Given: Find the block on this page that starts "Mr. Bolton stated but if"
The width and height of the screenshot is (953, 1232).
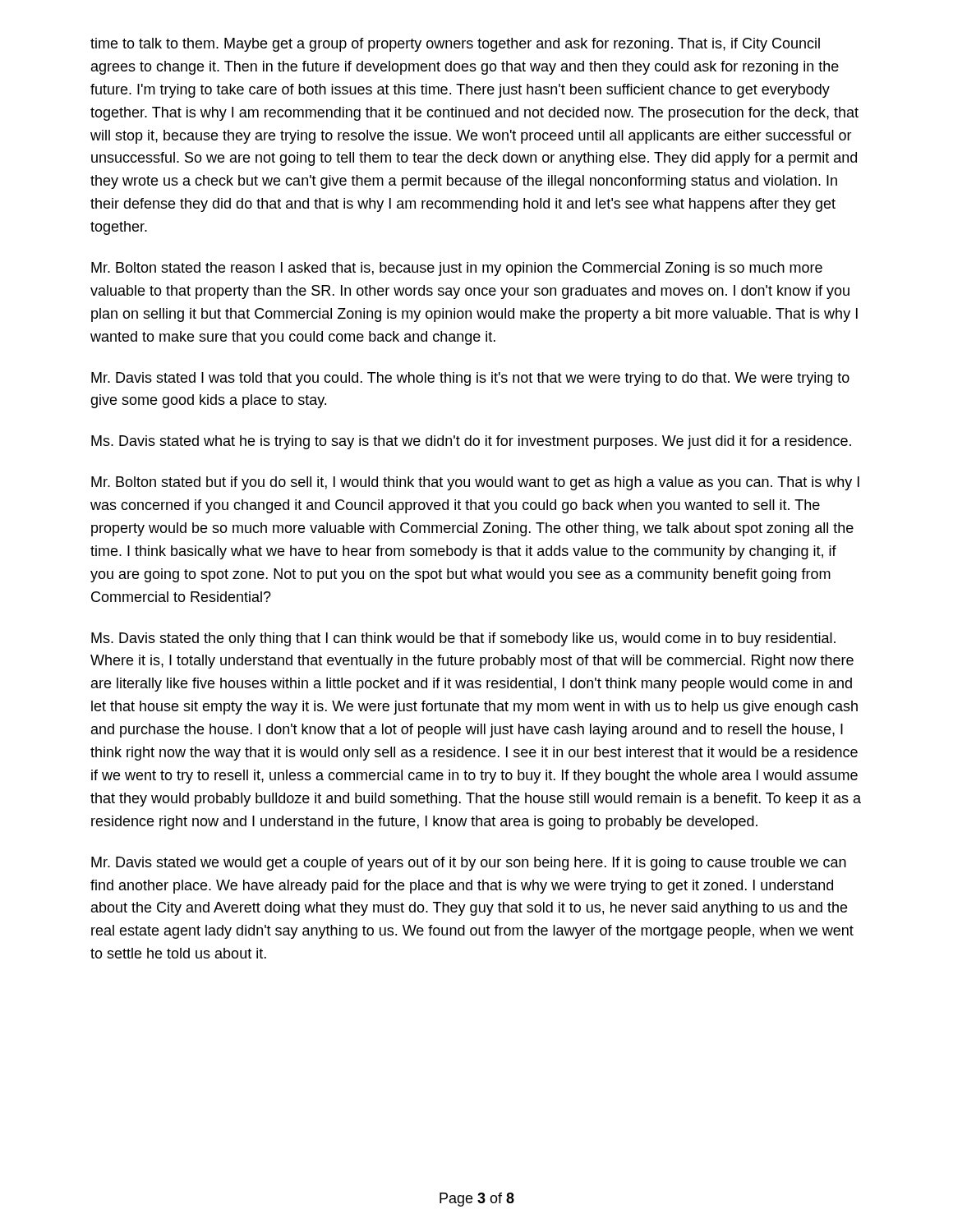Looking at the screenshot, I should [475, 540].
